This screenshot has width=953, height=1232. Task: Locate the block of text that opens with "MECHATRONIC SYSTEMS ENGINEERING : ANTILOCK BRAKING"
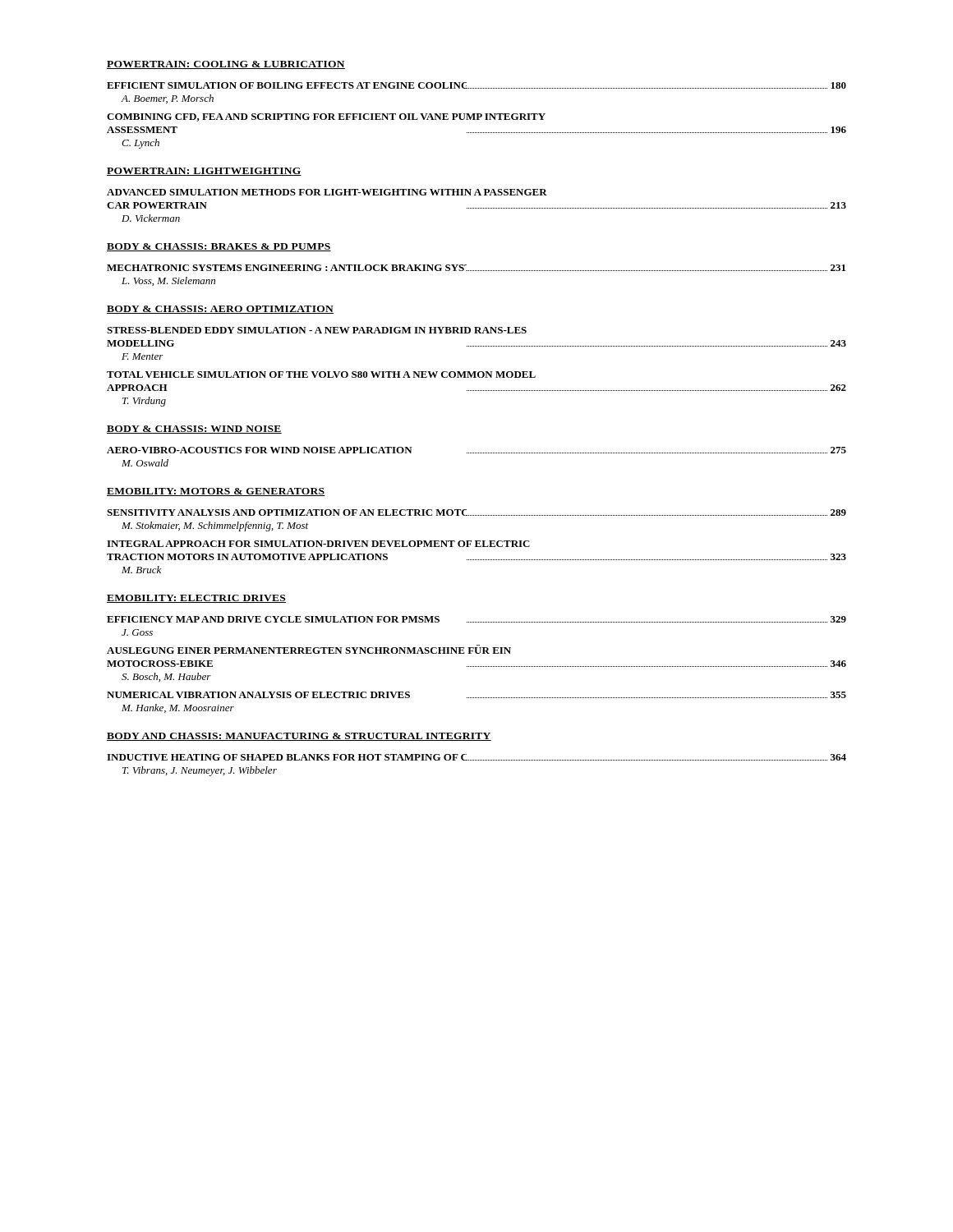click(x=476, y=274)
